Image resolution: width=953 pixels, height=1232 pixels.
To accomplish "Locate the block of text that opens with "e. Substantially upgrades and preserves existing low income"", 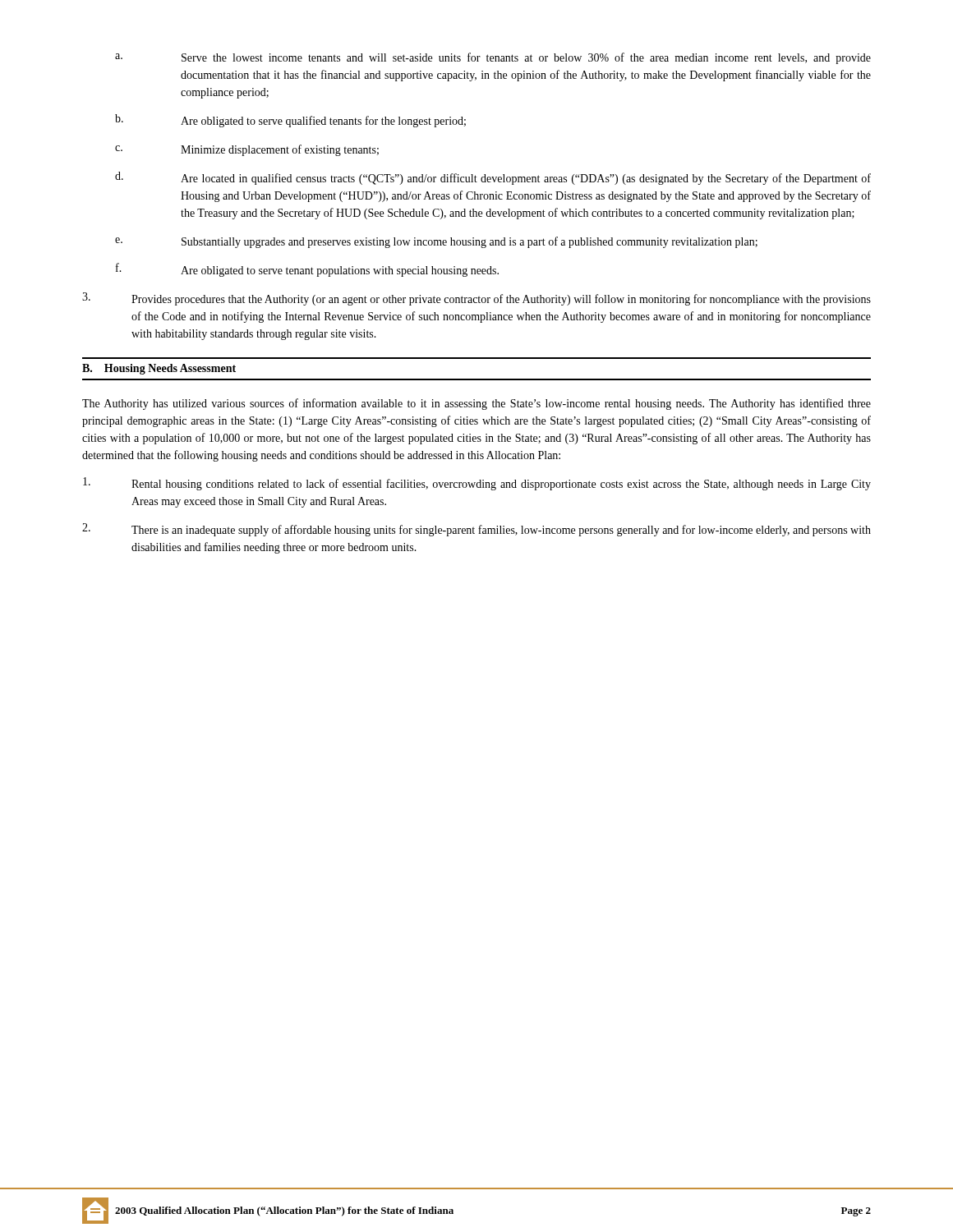I will 476,242.
